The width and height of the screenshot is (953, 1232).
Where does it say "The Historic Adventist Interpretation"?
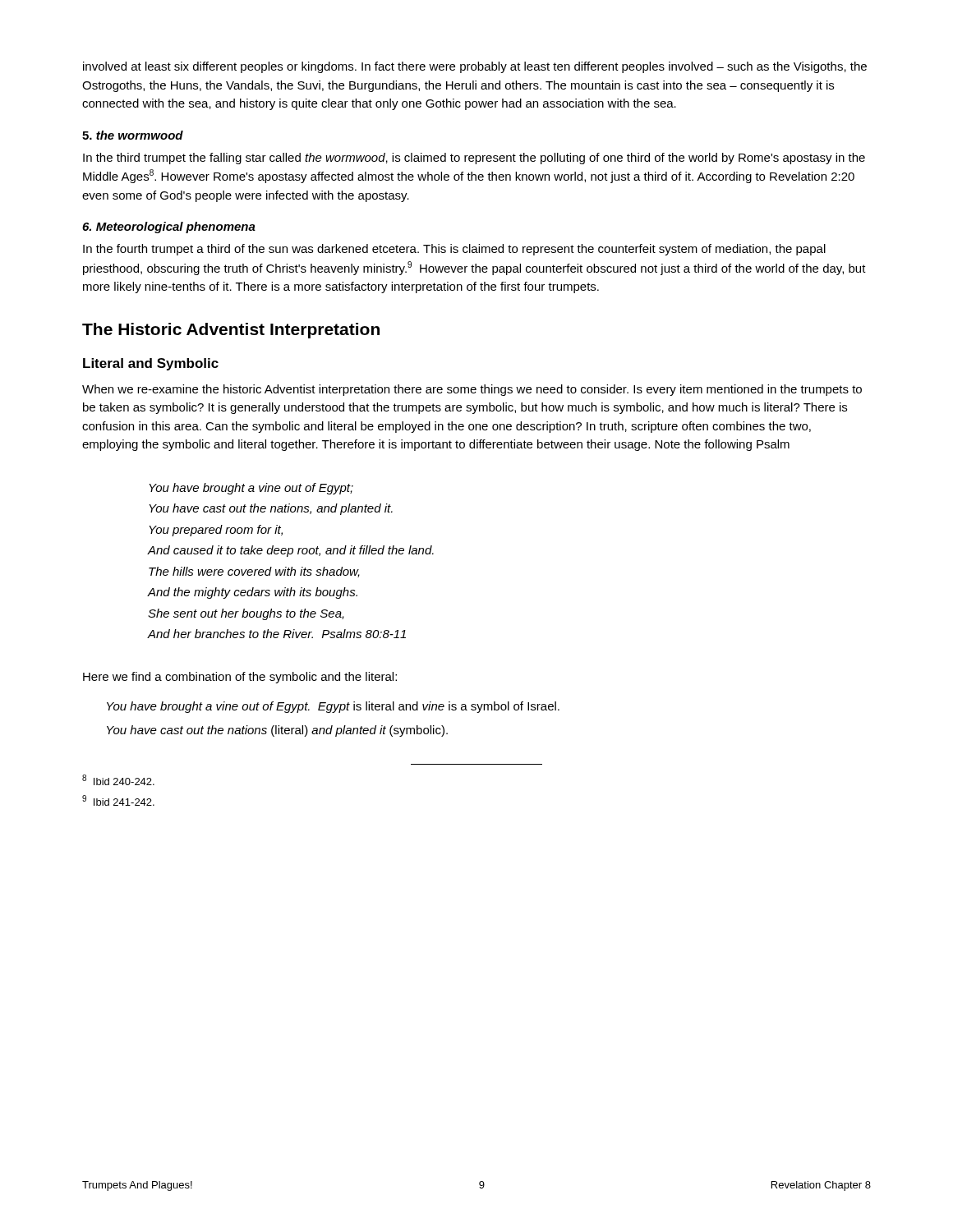click(231, 329)
